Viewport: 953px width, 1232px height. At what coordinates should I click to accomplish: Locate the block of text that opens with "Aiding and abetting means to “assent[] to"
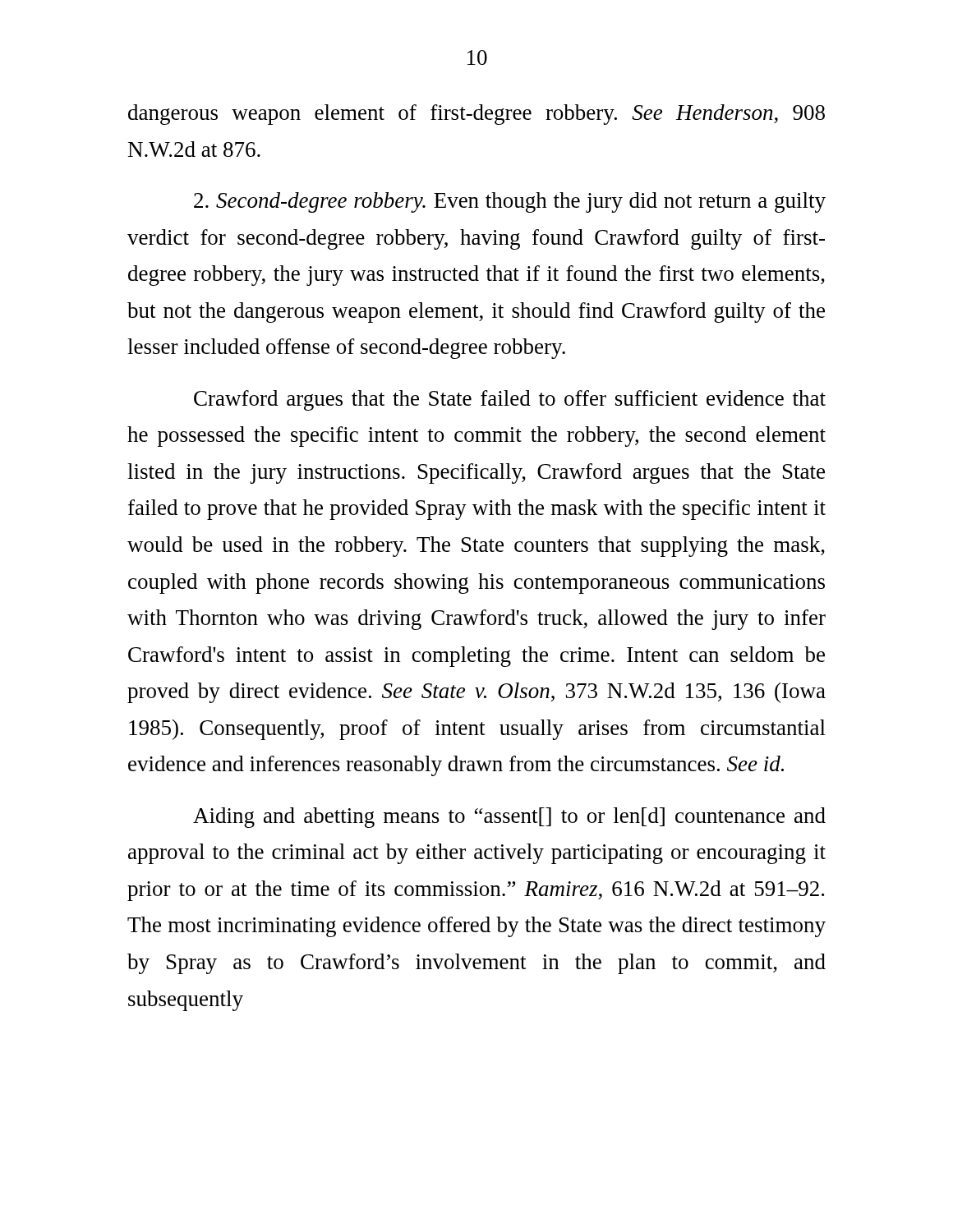click(x=476, y=907)
